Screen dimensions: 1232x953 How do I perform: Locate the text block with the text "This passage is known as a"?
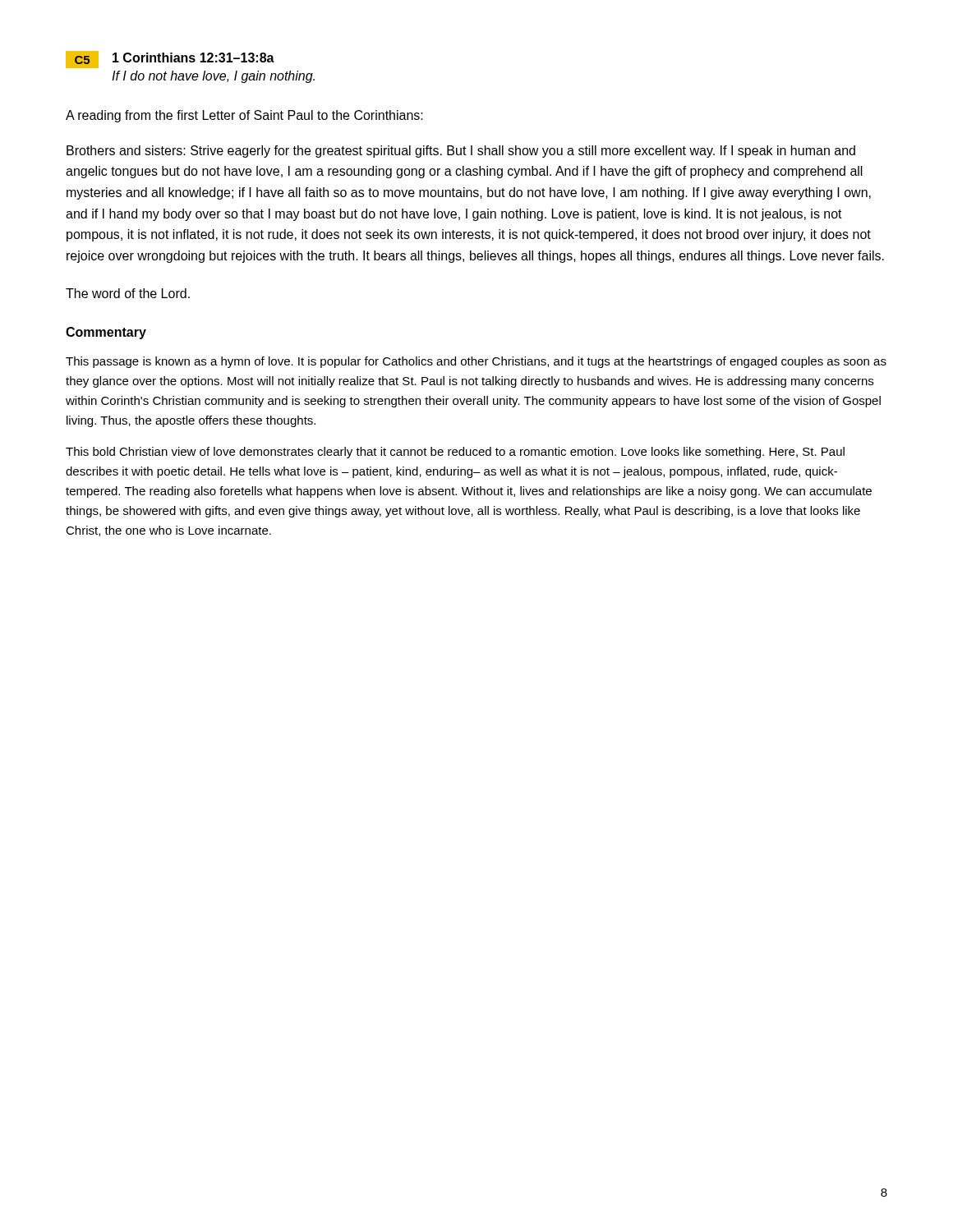476,391
